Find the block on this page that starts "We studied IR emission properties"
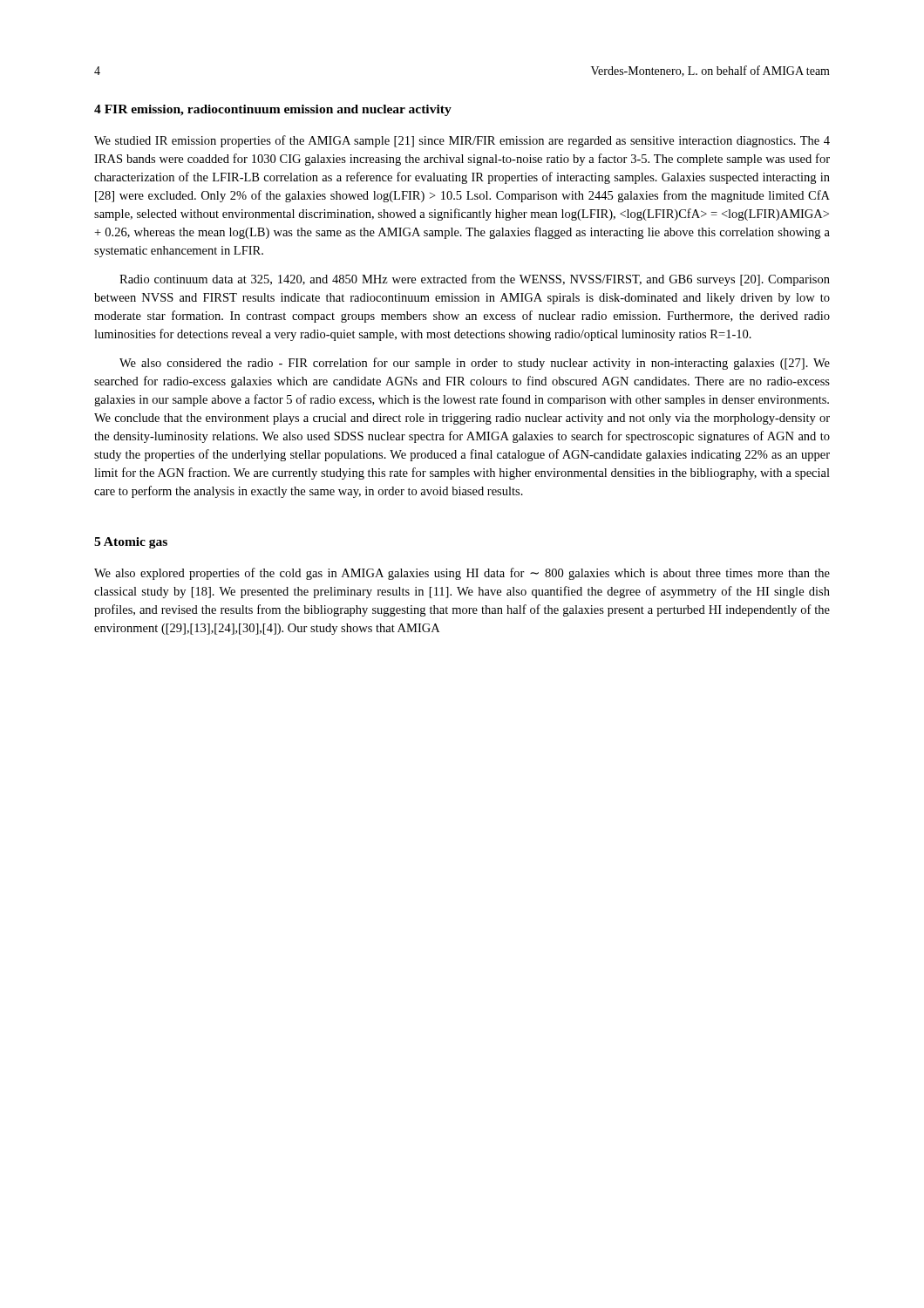The width and height of the screenshot is (924, 1308). (x=462, y=196)
